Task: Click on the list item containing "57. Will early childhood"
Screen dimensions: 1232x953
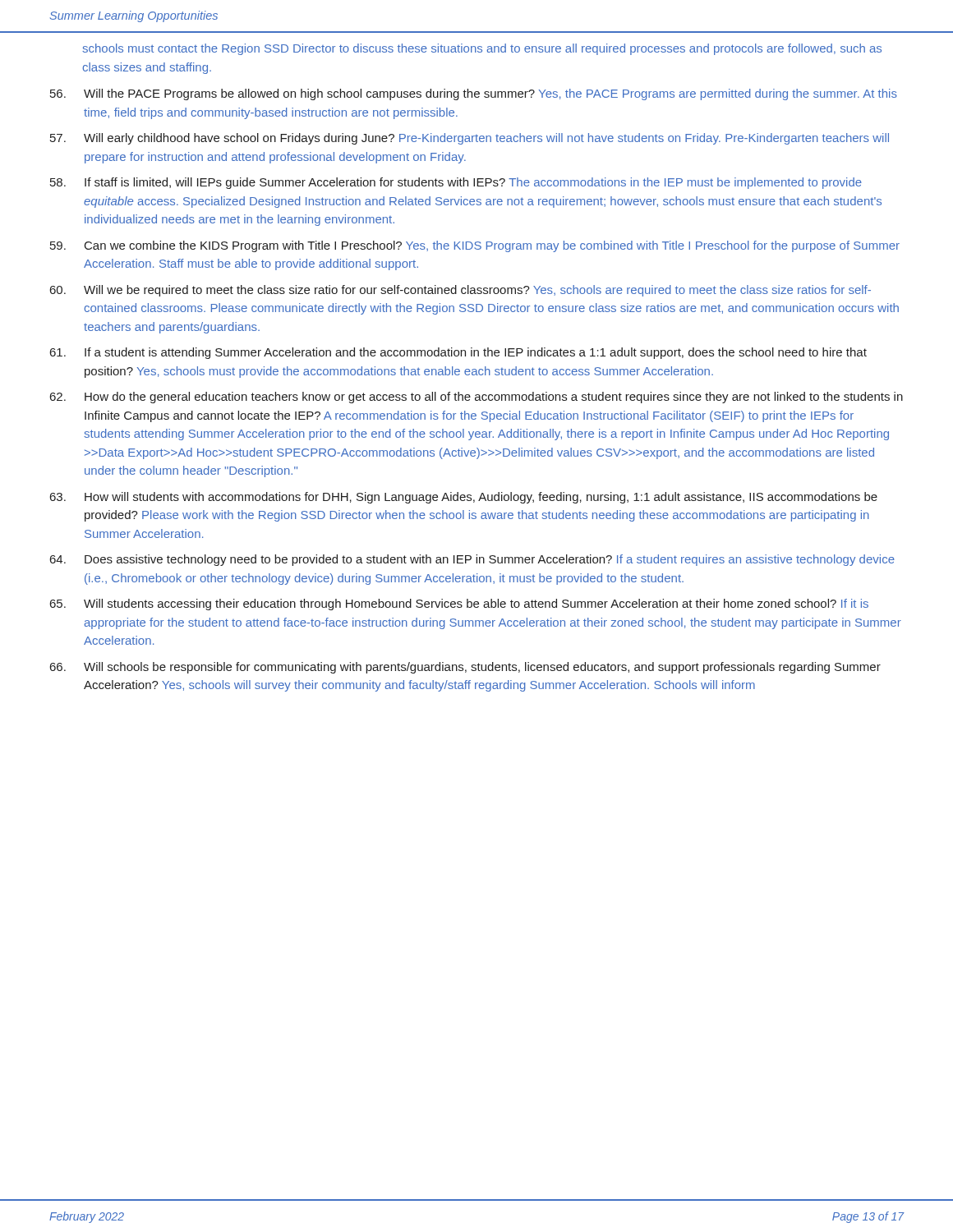Action: click(476, 147)
